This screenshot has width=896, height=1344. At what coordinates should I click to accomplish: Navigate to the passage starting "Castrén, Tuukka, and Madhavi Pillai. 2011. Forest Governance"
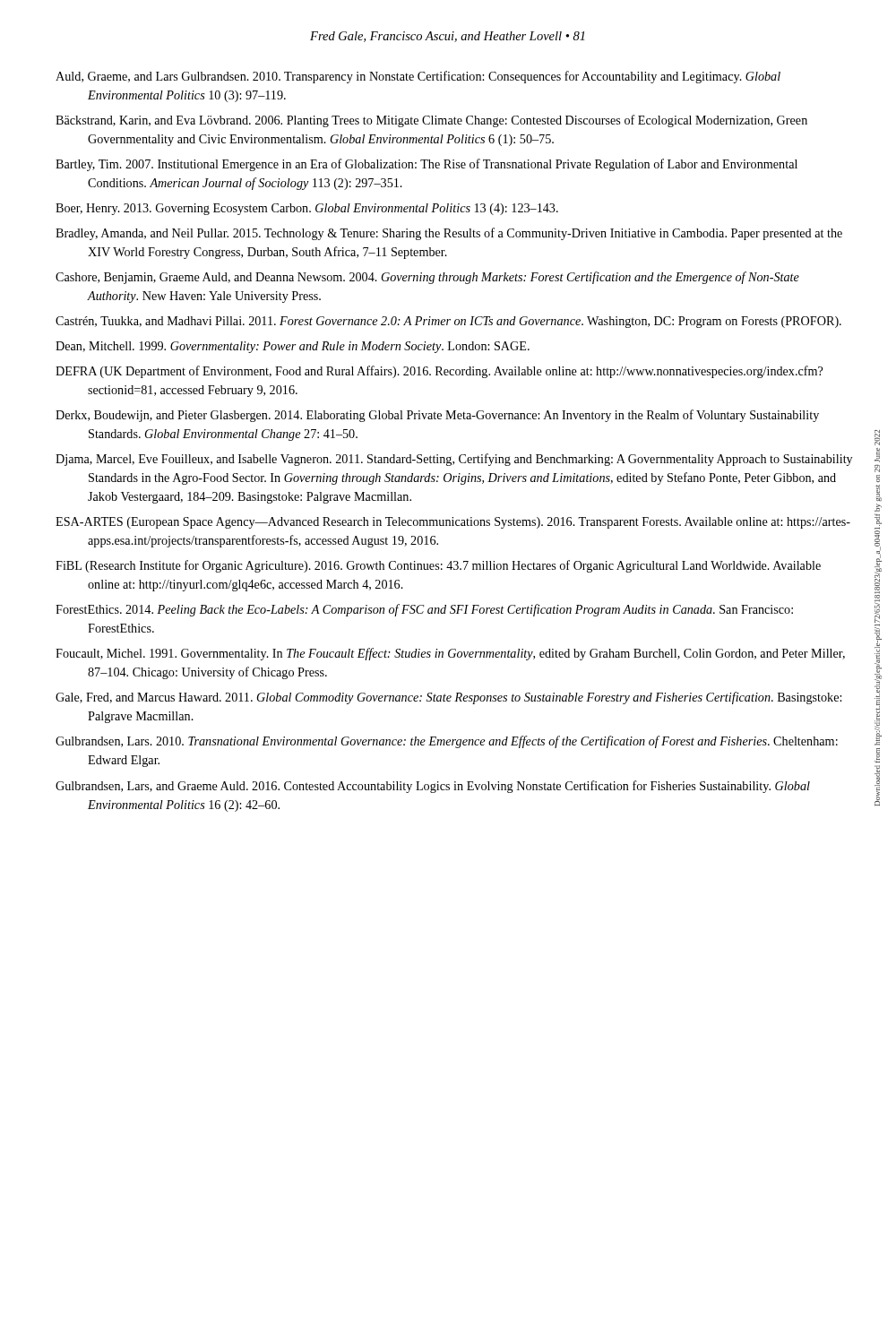point(449,321)
